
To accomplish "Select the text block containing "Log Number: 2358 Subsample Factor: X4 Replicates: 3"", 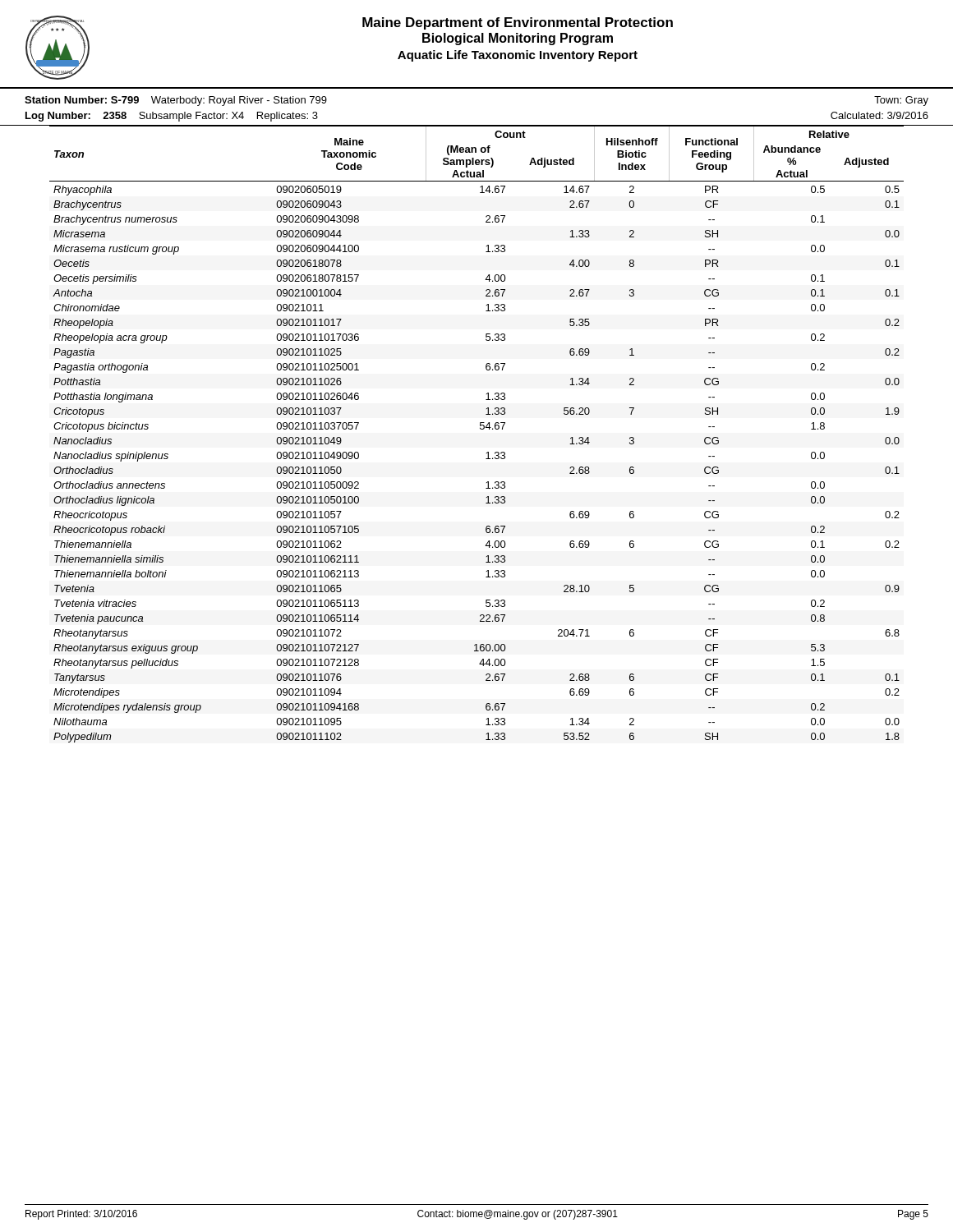I will click(x=476, y=115).
